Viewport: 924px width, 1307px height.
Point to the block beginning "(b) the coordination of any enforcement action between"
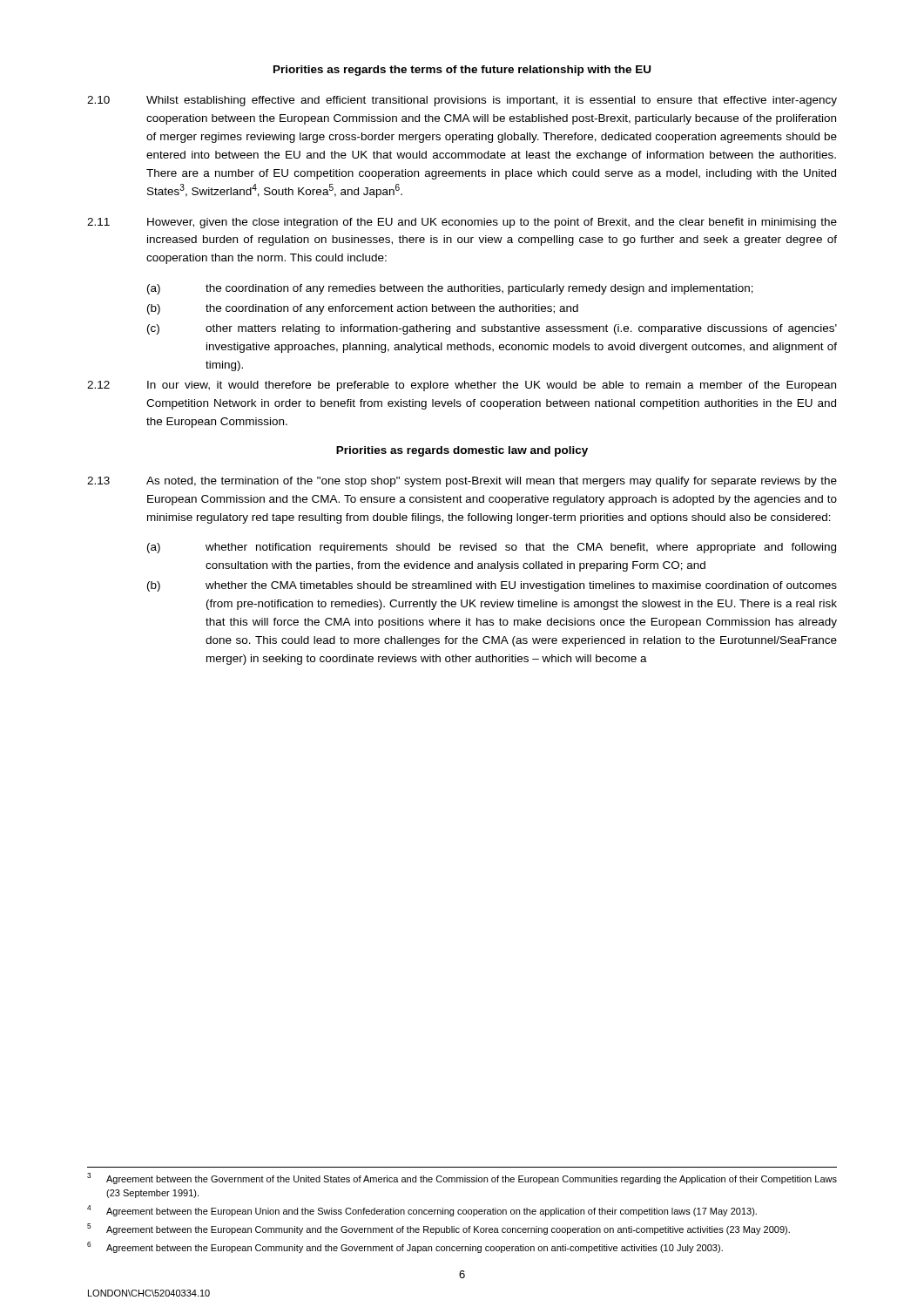tap(492, 309)
